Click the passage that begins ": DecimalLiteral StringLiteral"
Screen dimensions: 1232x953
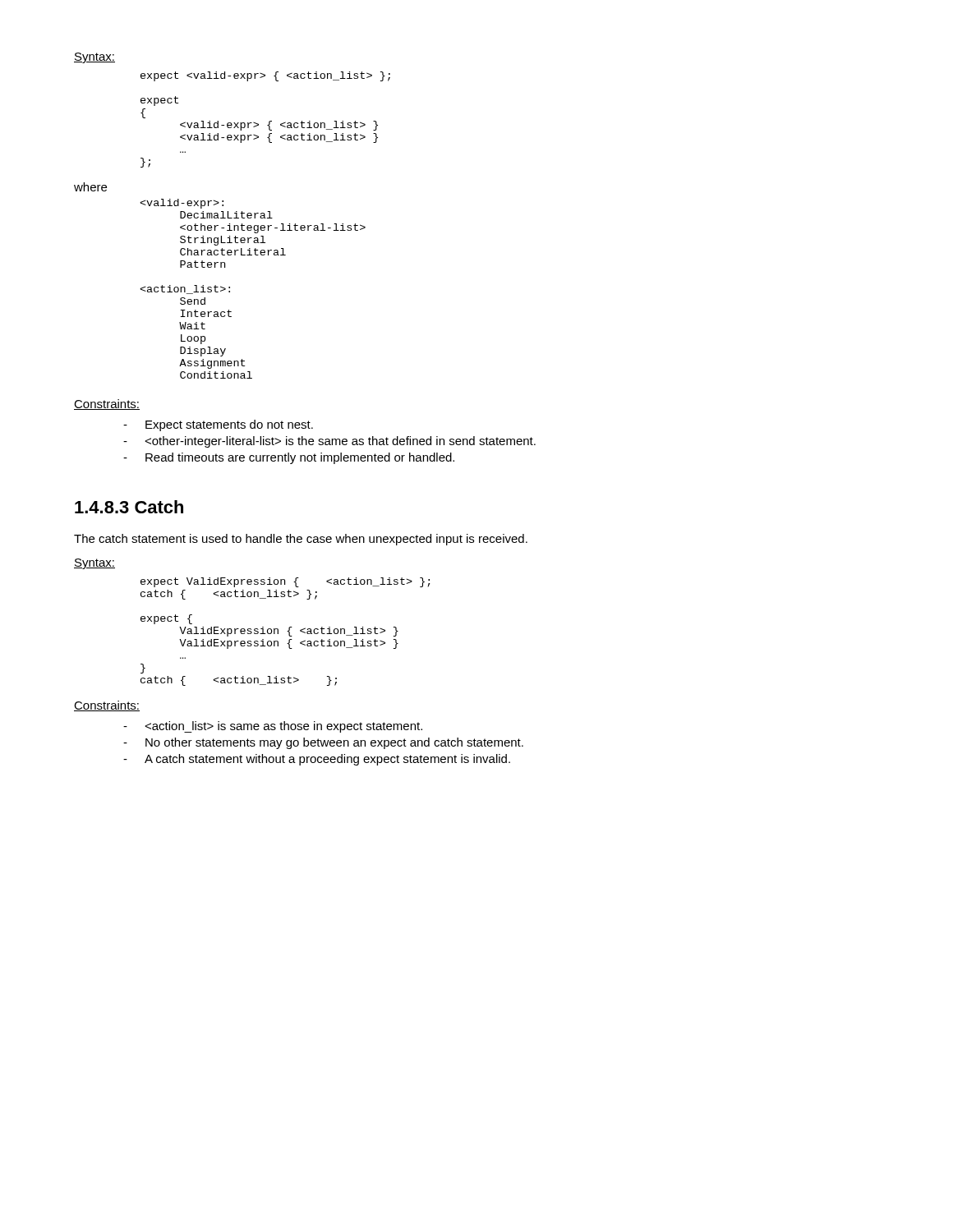[182, 204]
